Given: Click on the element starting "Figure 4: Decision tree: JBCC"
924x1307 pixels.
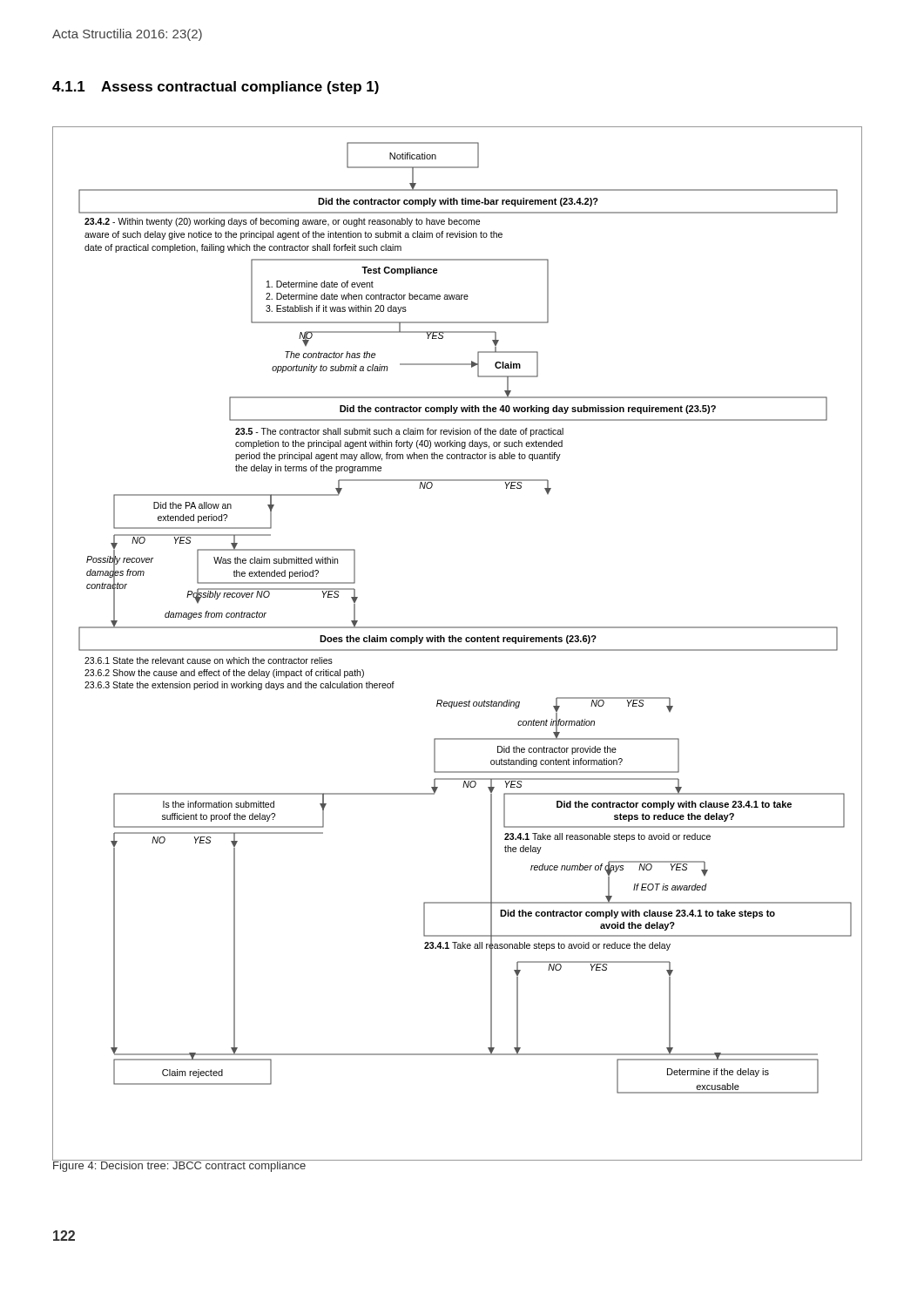Looking at the screenshot, I should (x=179, y=1165).
